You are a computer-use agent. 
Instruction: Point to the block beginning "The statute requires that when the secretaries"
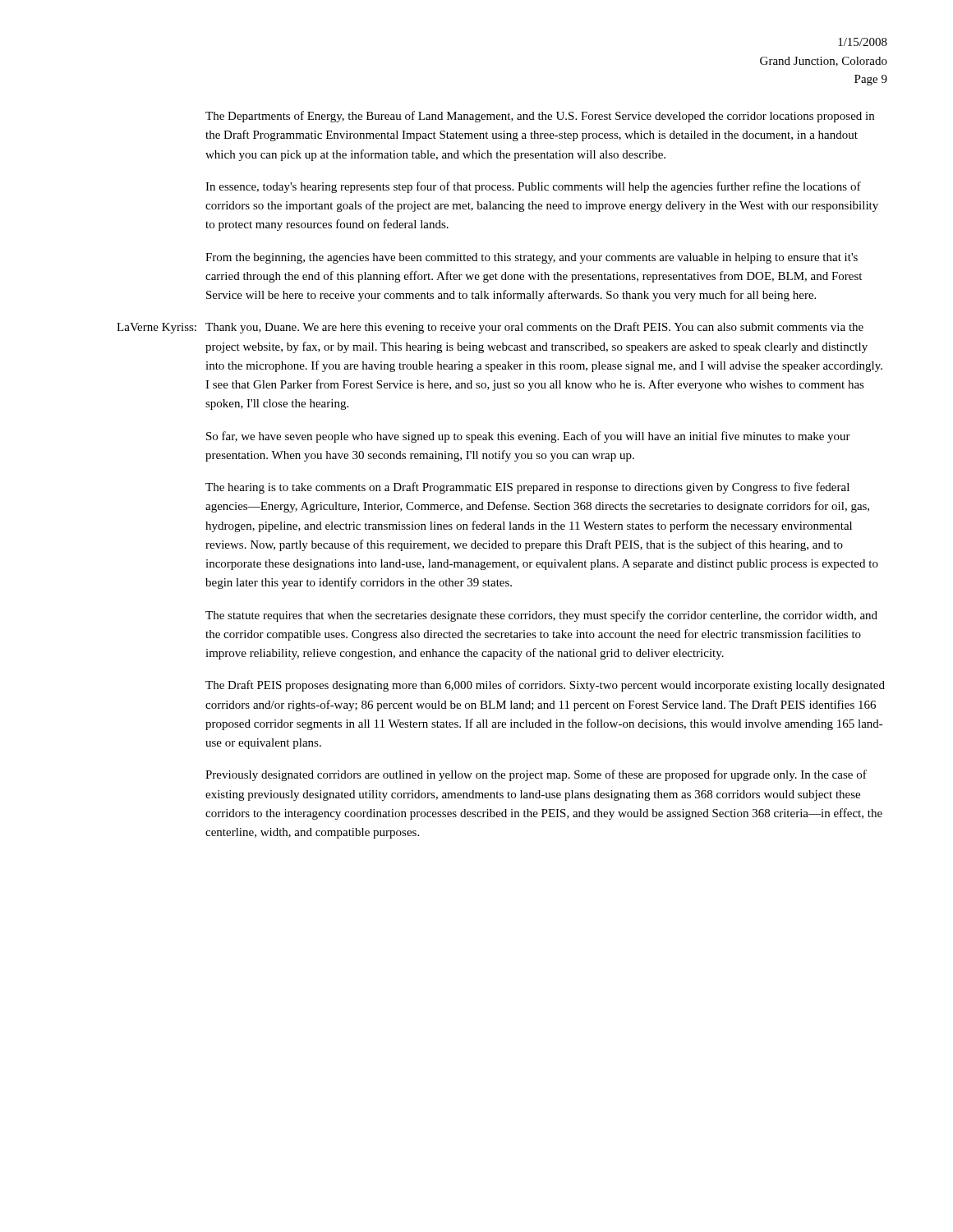tap(476, 634)
